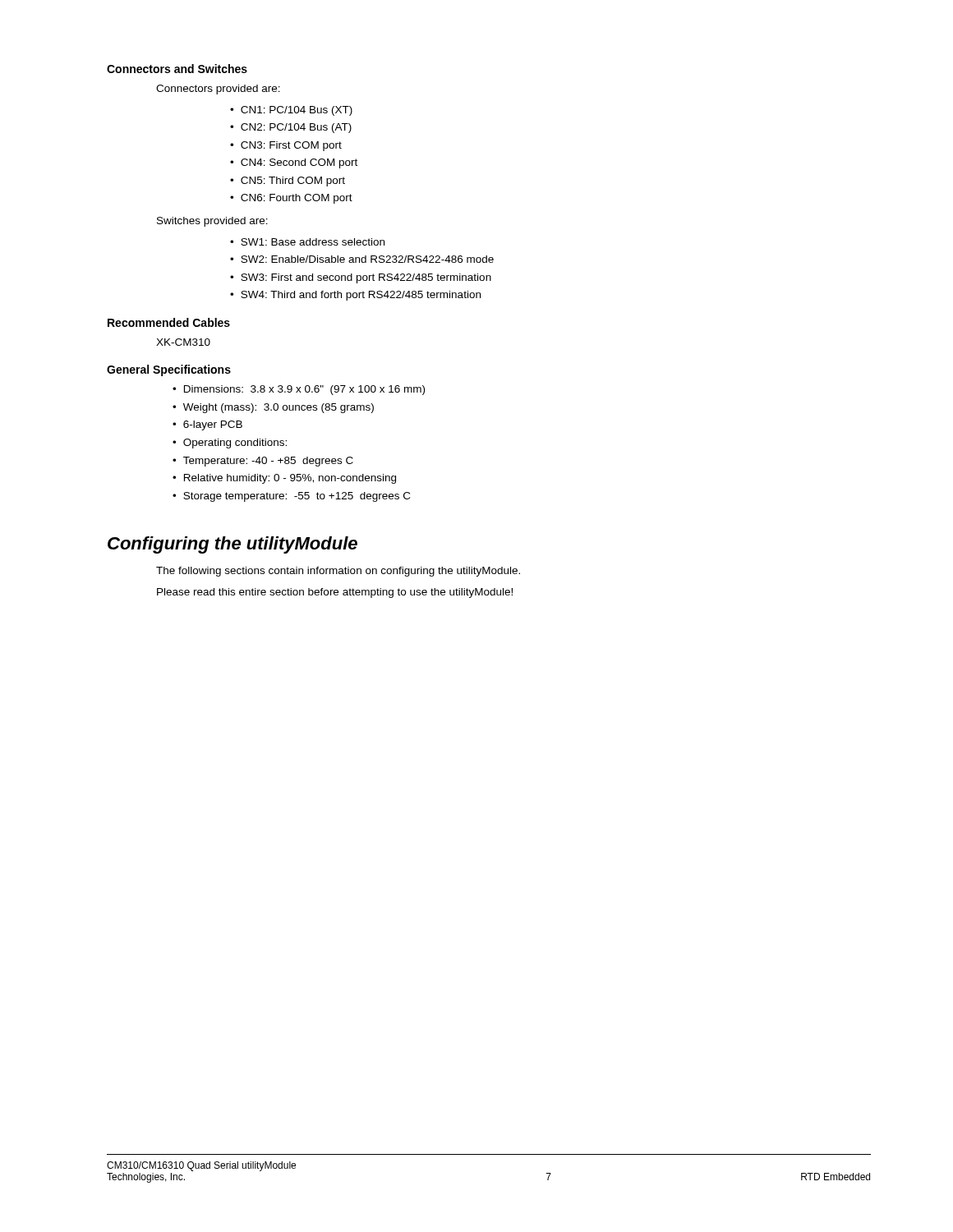
Task: Select the element starting "Connectors provided are:"
Action: tap(218, 88)
